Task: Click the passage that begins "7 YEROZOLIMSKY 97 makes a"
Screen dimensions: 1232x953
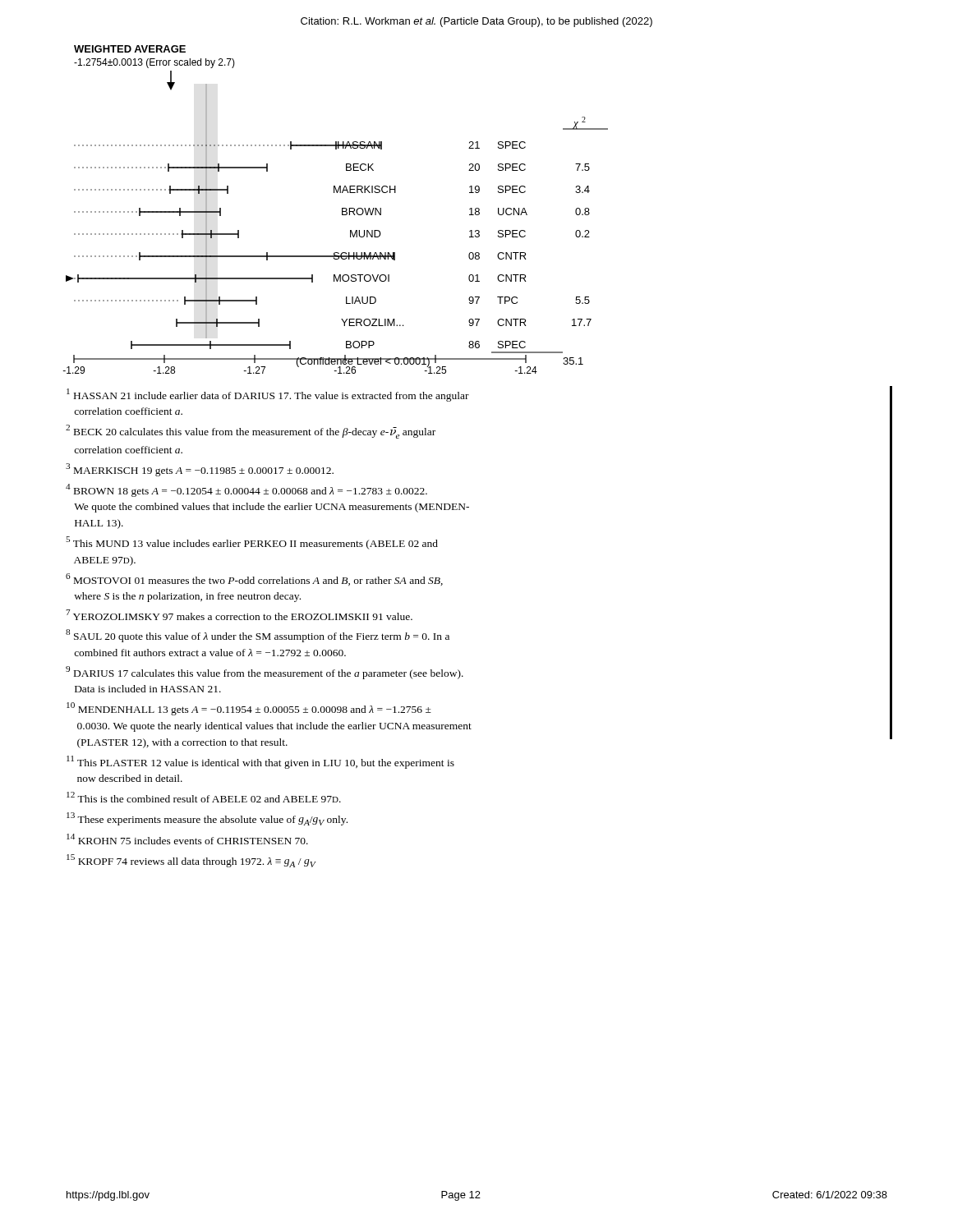Action: tap(239, 615)
